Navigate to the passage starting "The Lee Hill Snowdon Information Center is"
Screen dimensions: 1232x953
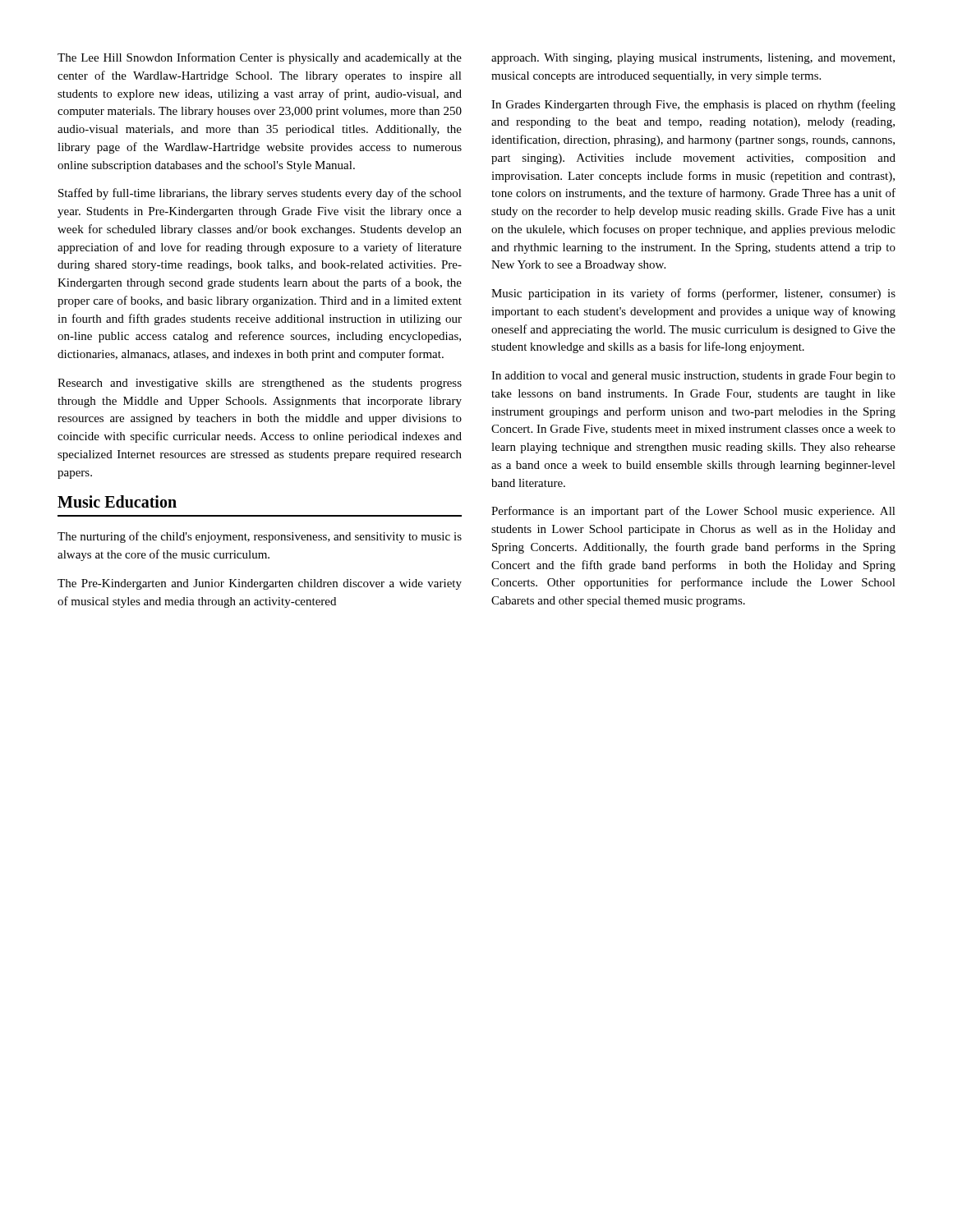(x=260, y=112)
